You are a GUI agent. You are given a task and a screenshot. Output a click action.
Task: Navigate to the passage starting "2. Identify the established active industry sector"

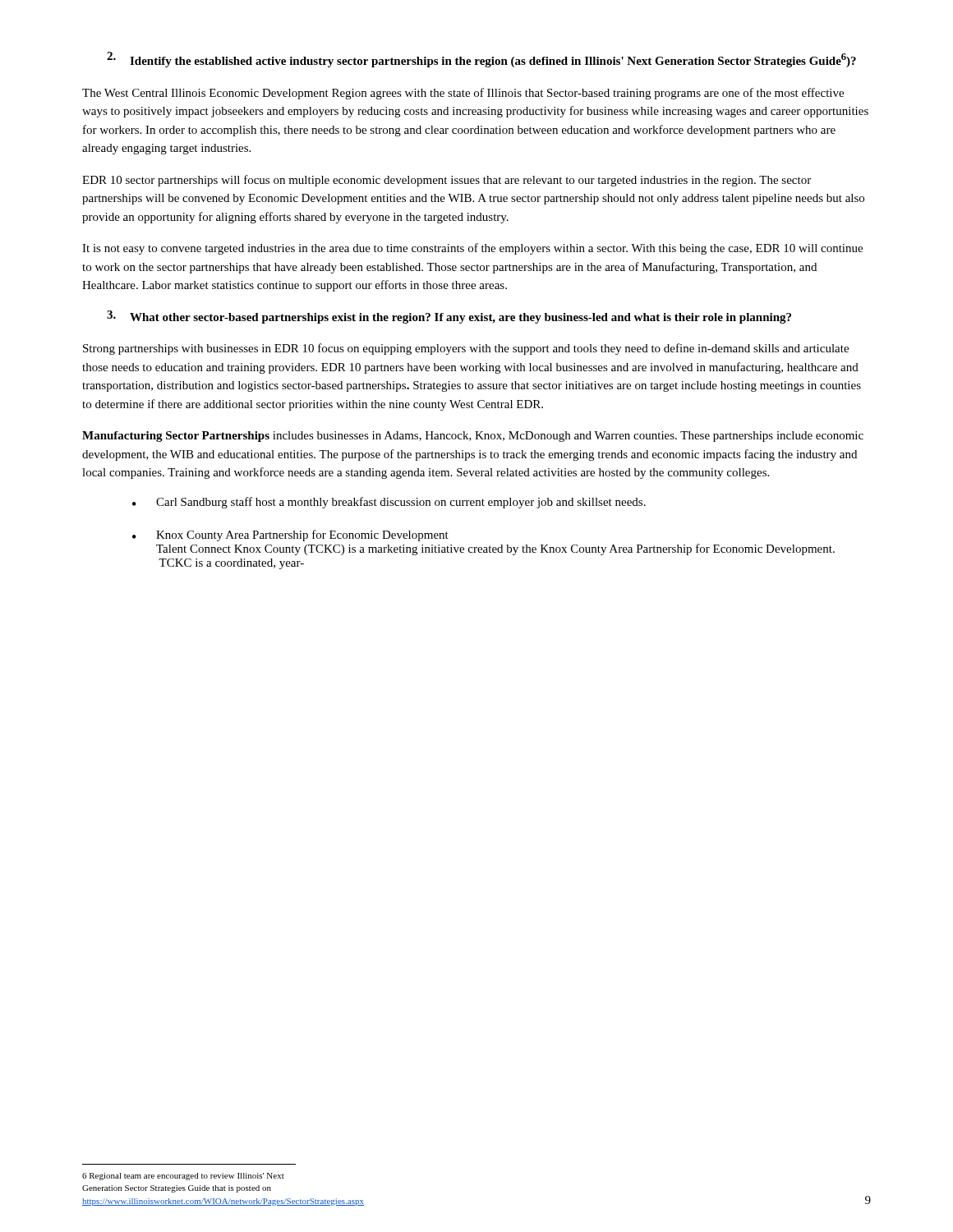pyautogui.click(x=482, y=60)
